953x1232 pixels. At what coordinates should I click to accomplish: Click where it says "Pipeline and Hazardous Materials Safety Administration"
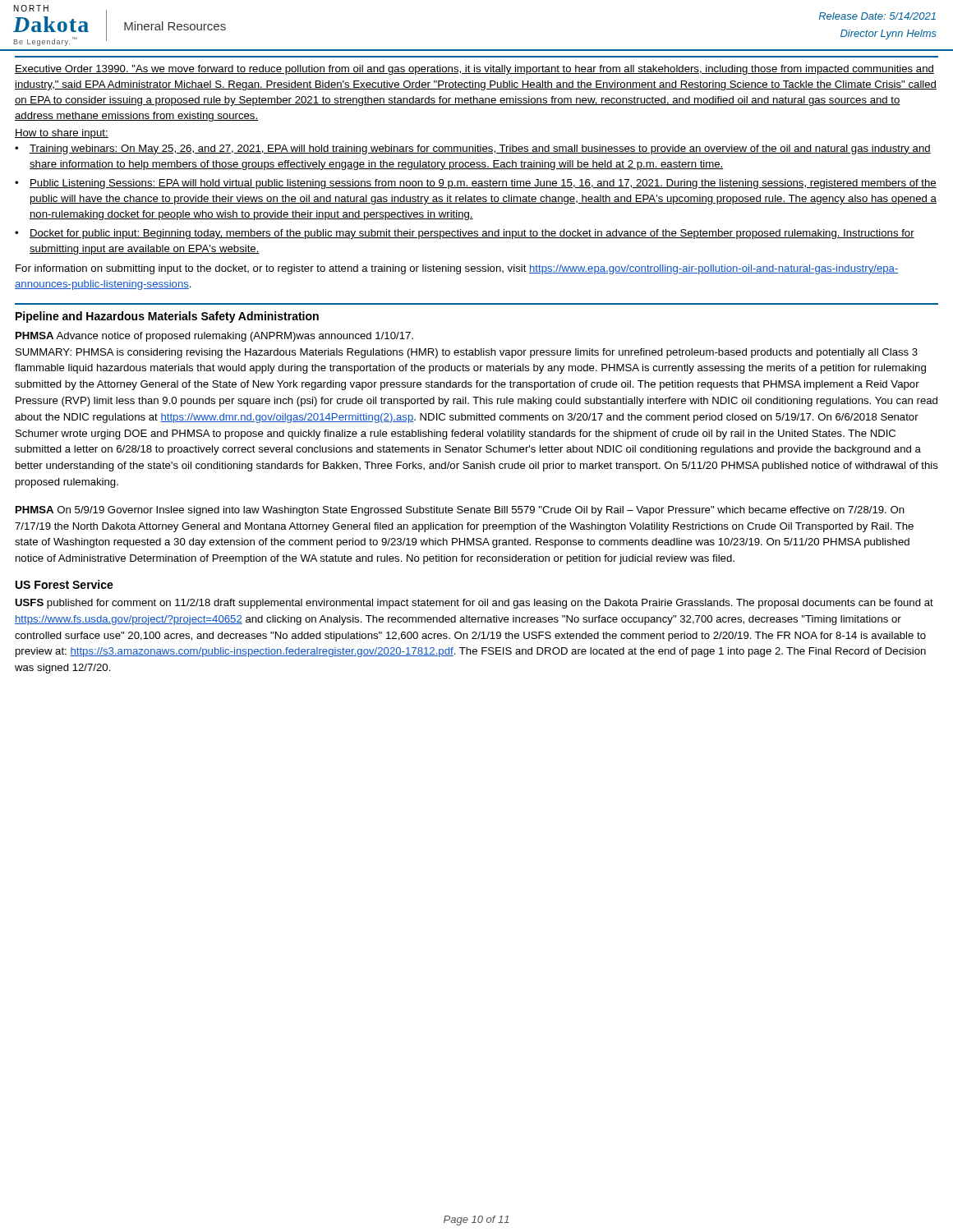click(x=167, y=316)
